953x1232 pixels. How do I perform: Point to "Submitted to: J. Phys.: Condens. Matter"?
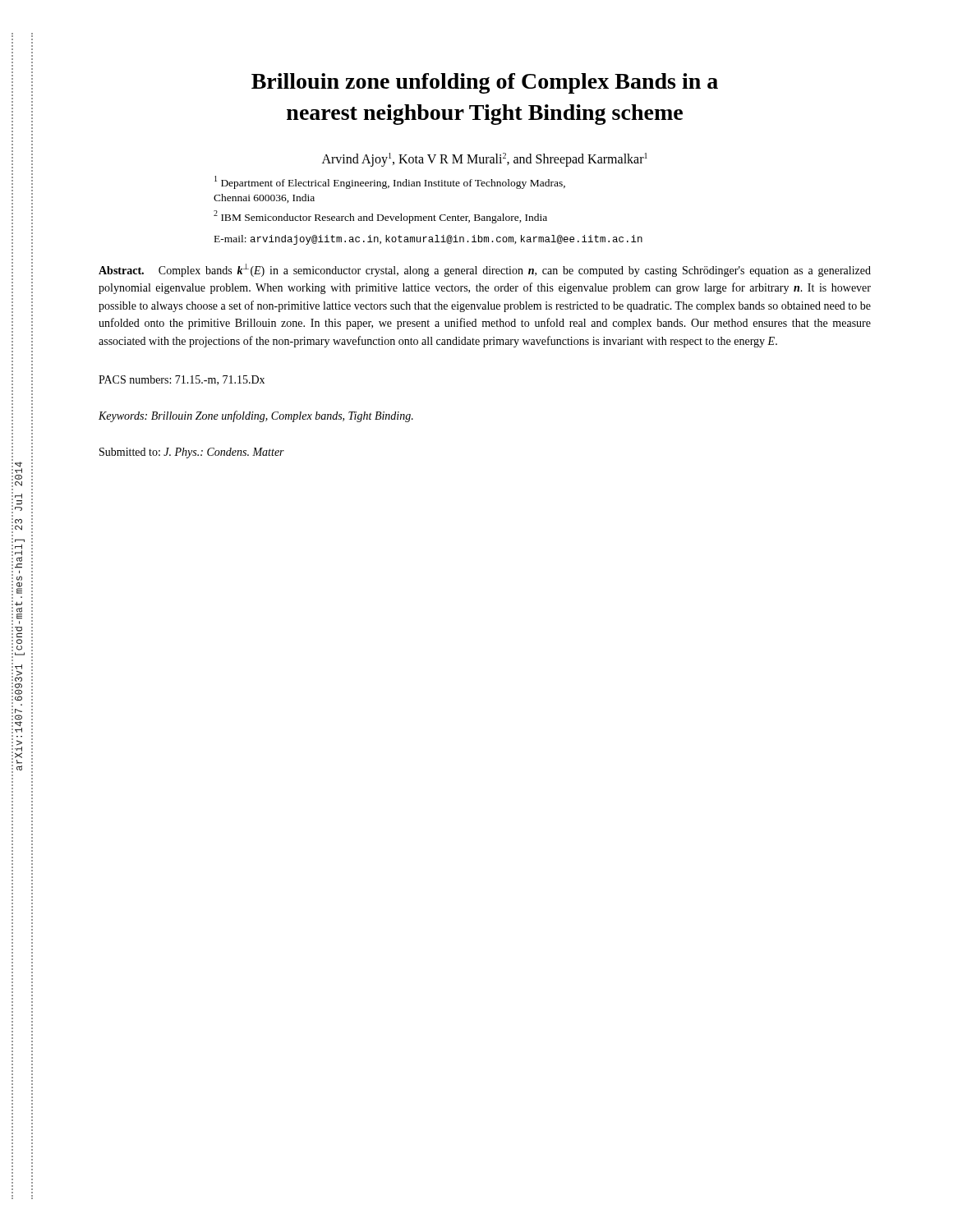[191, 452]
